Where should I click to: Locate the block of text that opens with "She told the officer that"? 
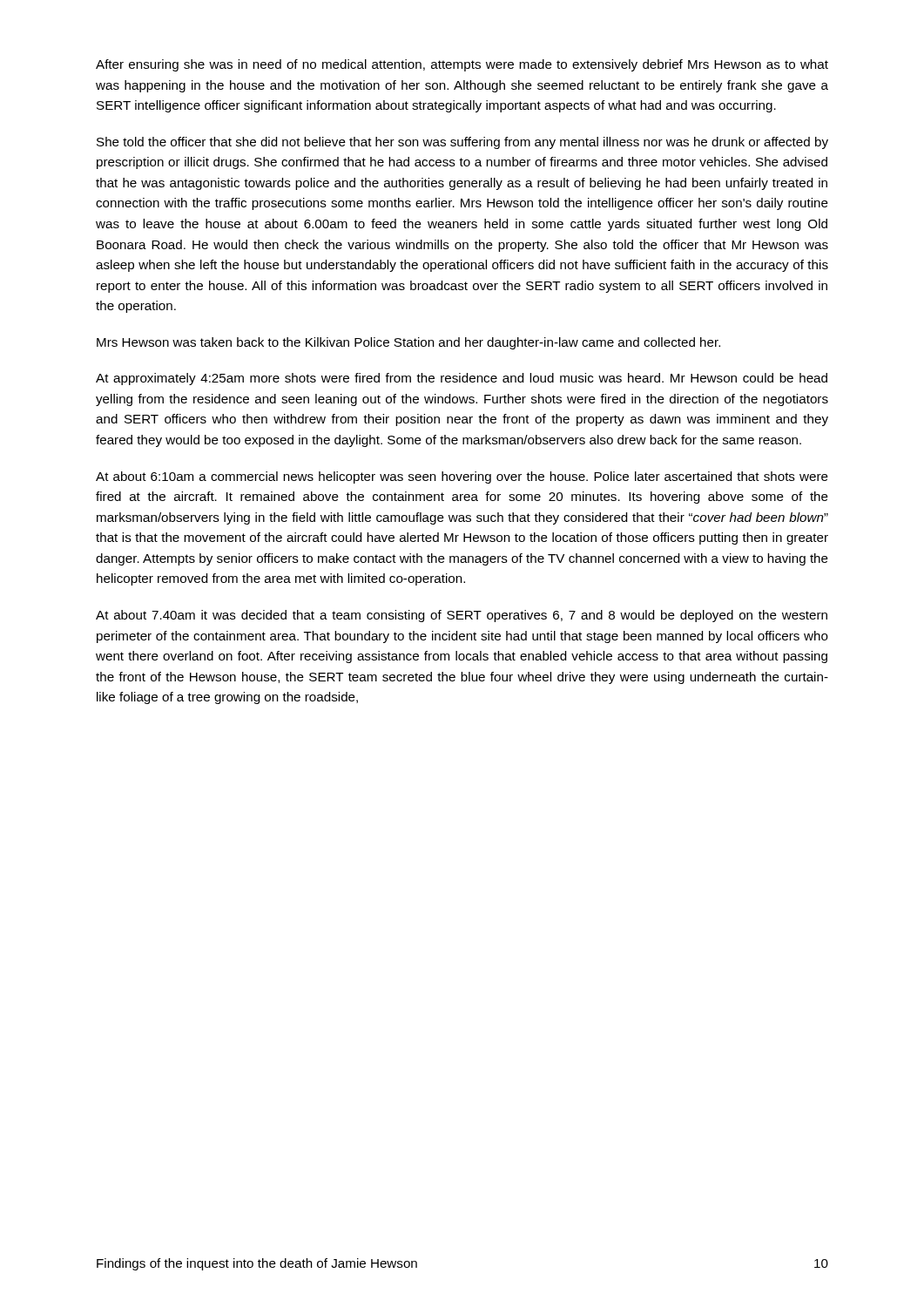(462, 223)
